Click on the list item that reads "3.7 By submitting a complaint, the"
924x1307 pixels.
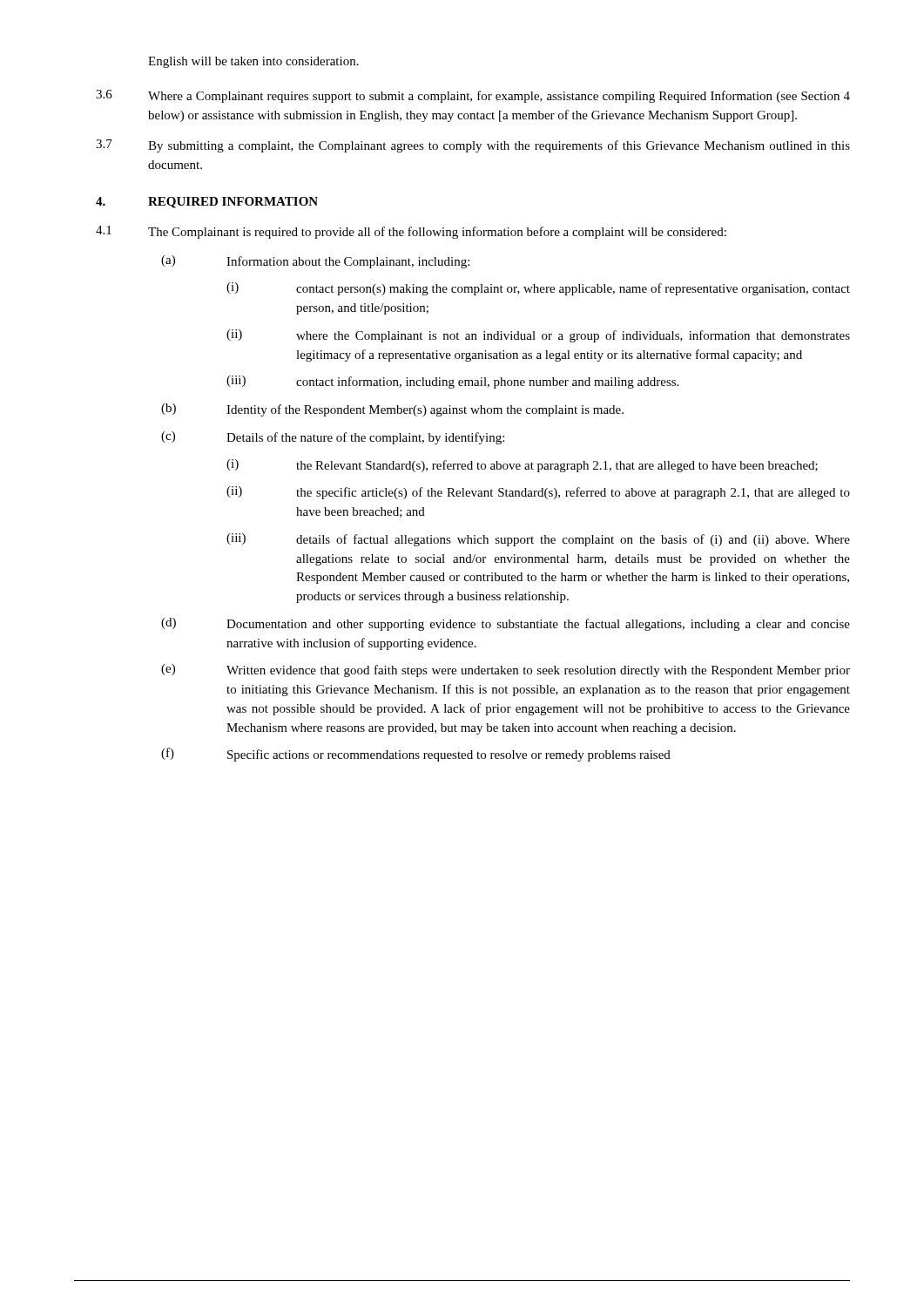tap(473, 156)
